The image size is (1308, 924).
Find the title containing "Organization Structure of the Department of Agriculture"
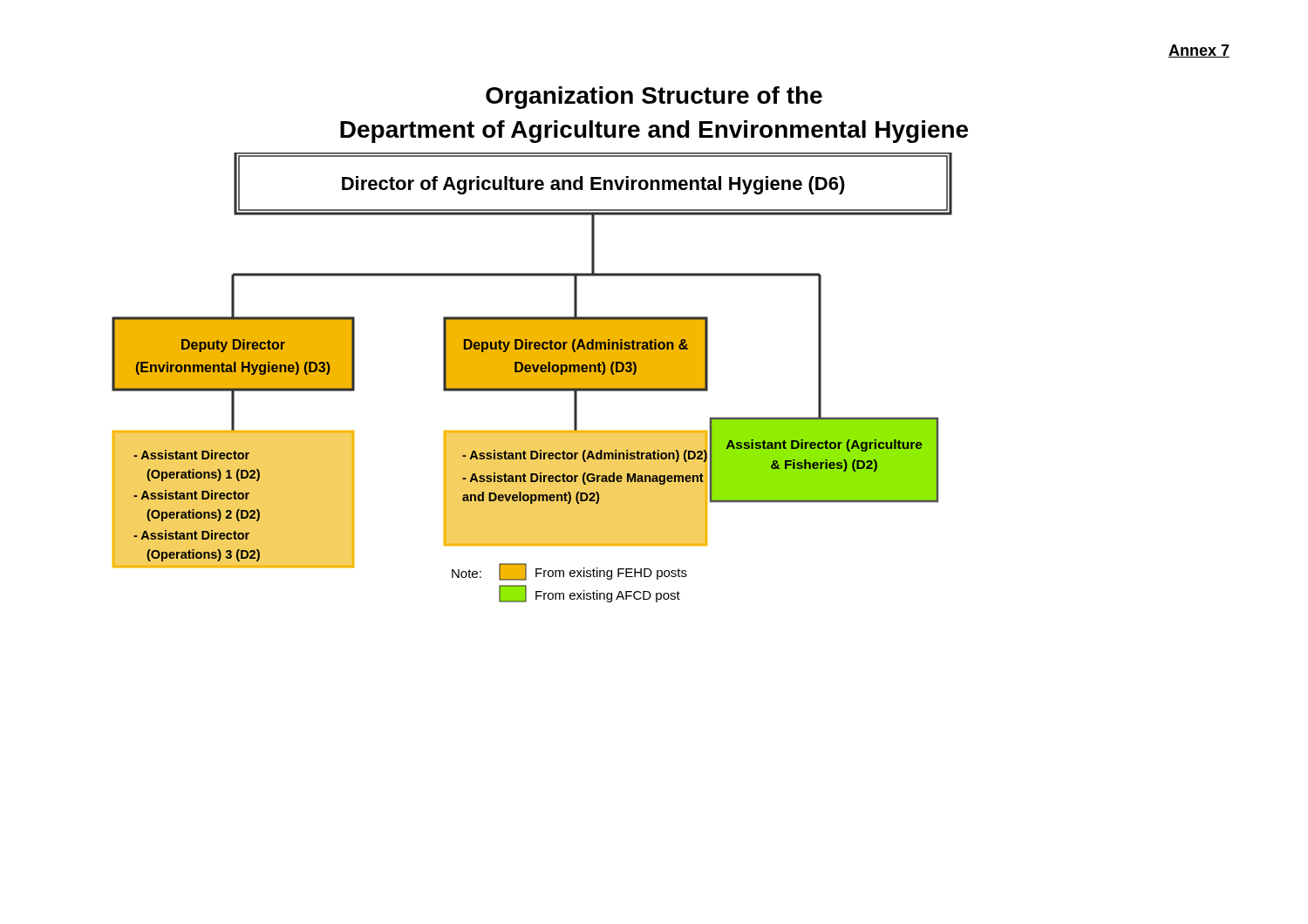(654, 113)
